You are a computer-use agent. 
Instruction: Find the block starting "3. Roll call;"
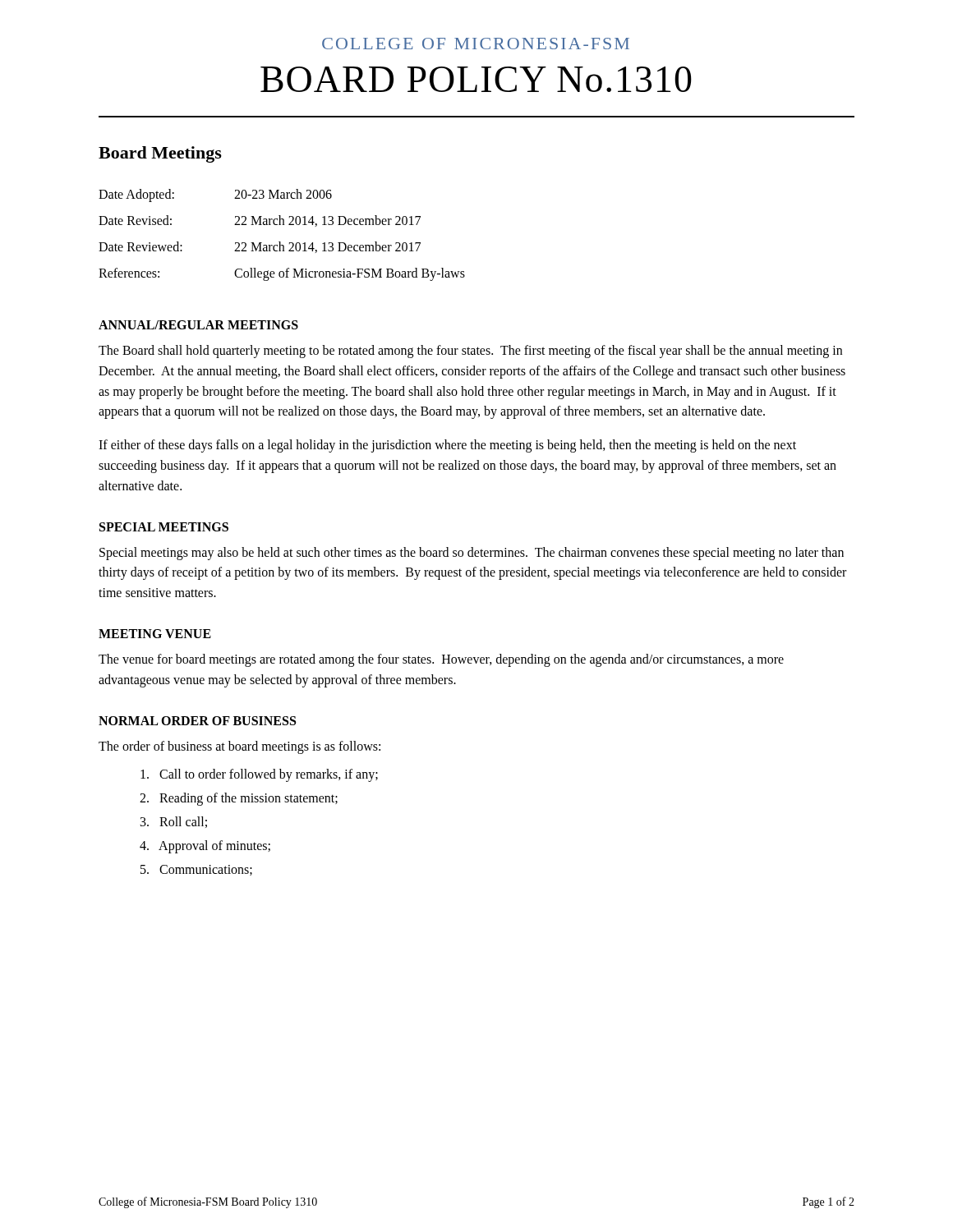[174, 822]
